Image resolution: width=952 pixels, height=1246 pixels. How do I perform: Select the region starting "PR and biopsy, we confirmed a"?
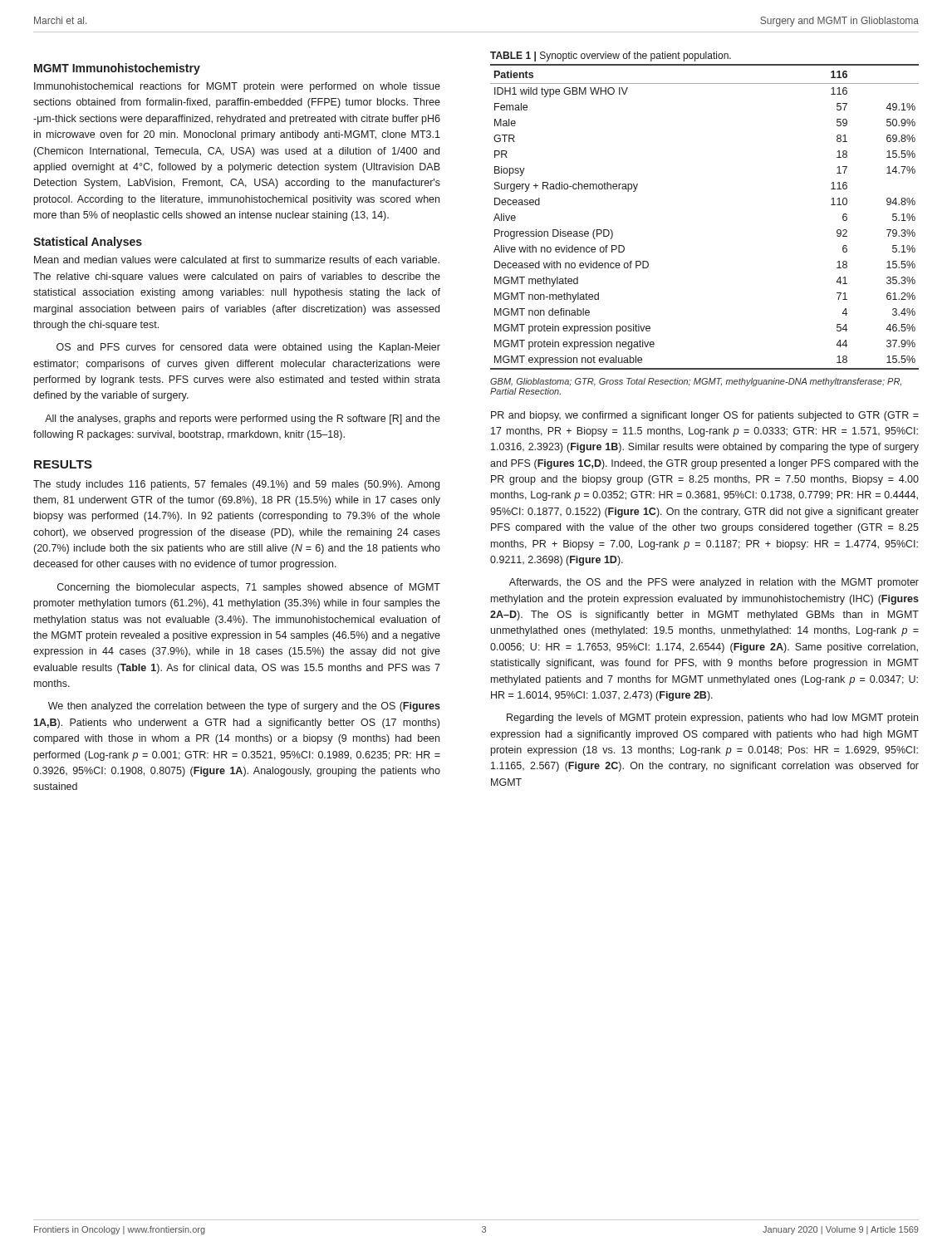[704, 487]
